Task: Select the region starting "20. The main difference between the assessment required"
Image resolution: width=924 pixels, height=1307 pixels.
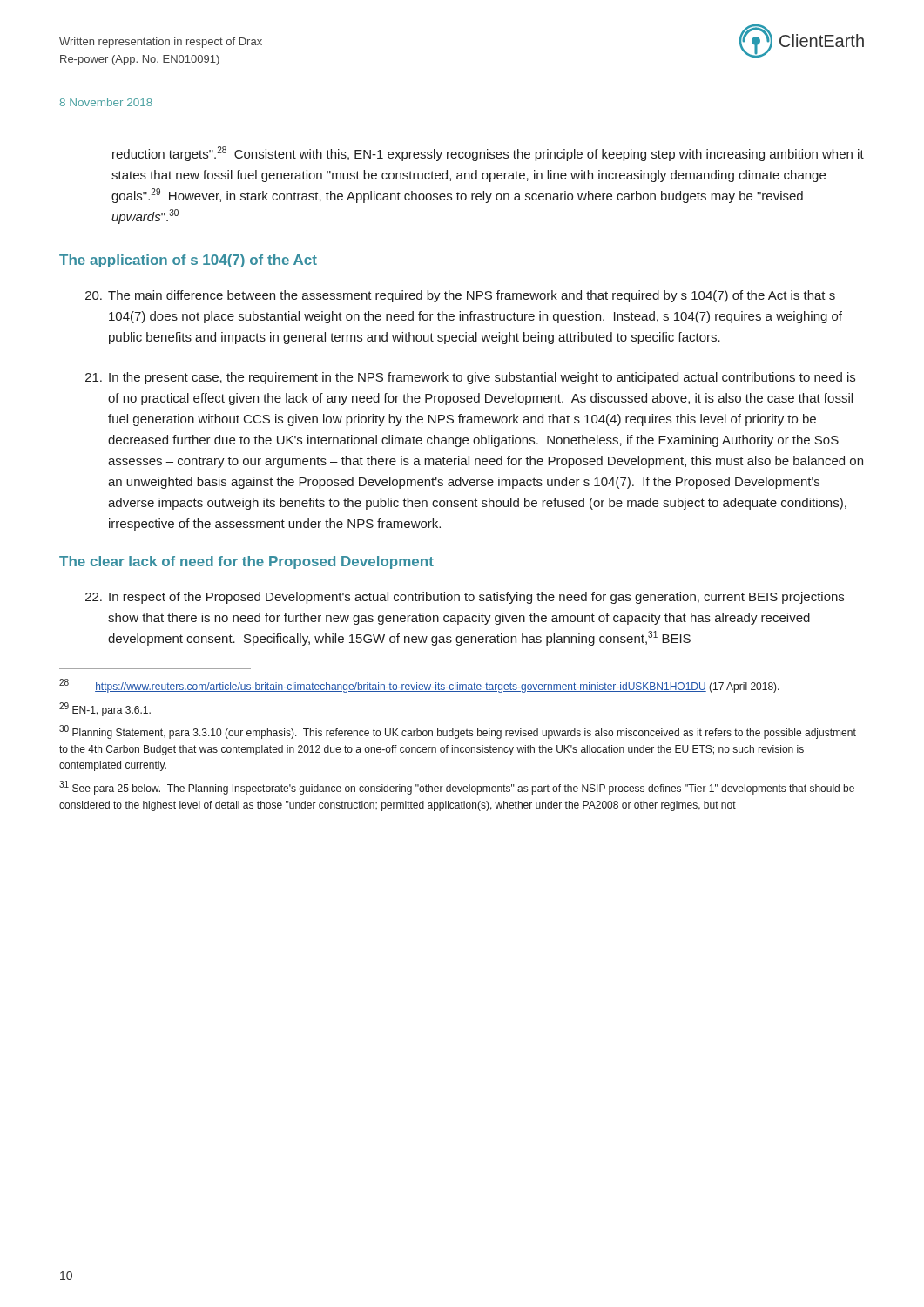Action: point(462,316)
